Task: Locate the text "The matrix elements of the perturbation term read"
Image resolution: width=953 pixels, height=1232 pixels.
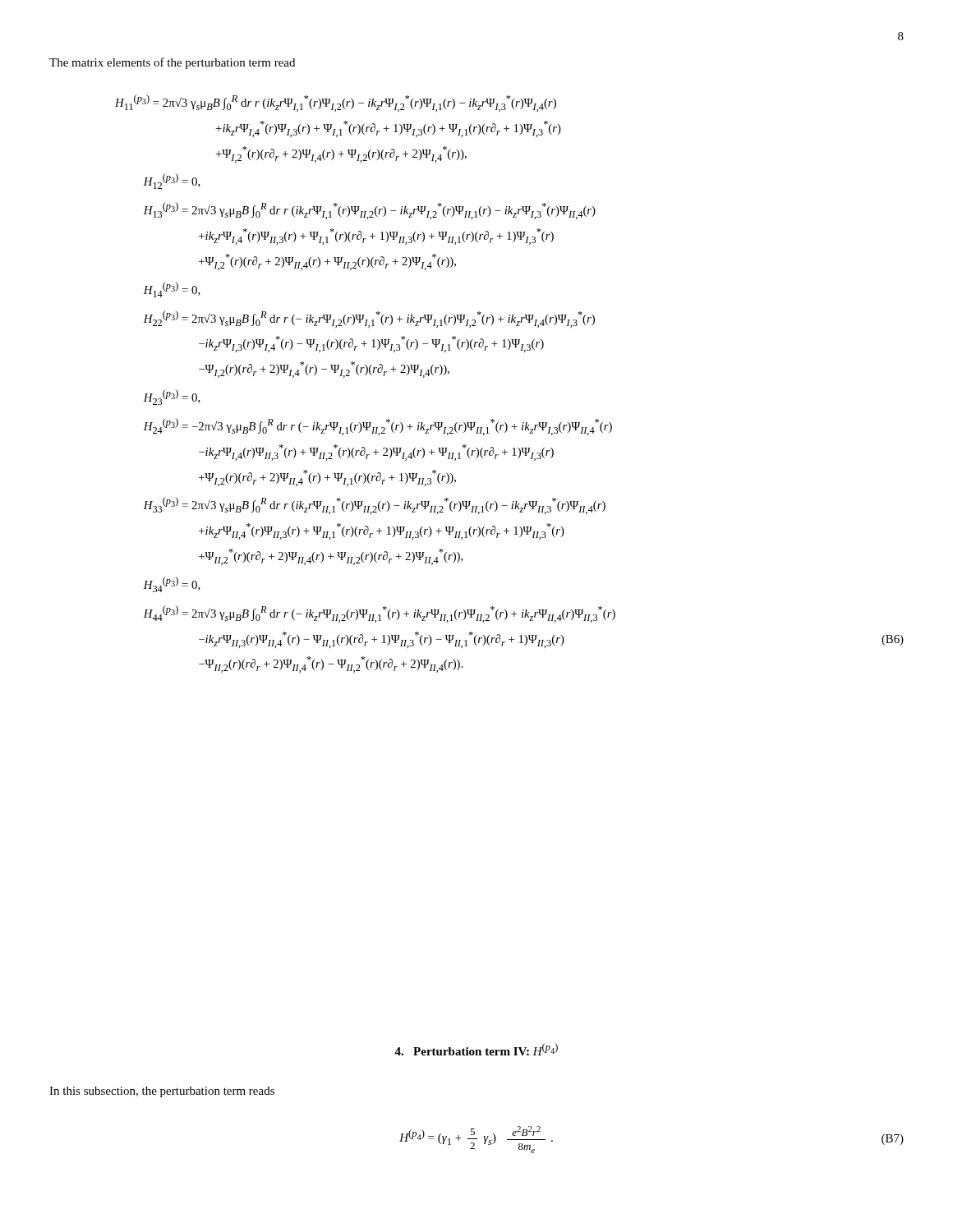Action: pos(172,62)
